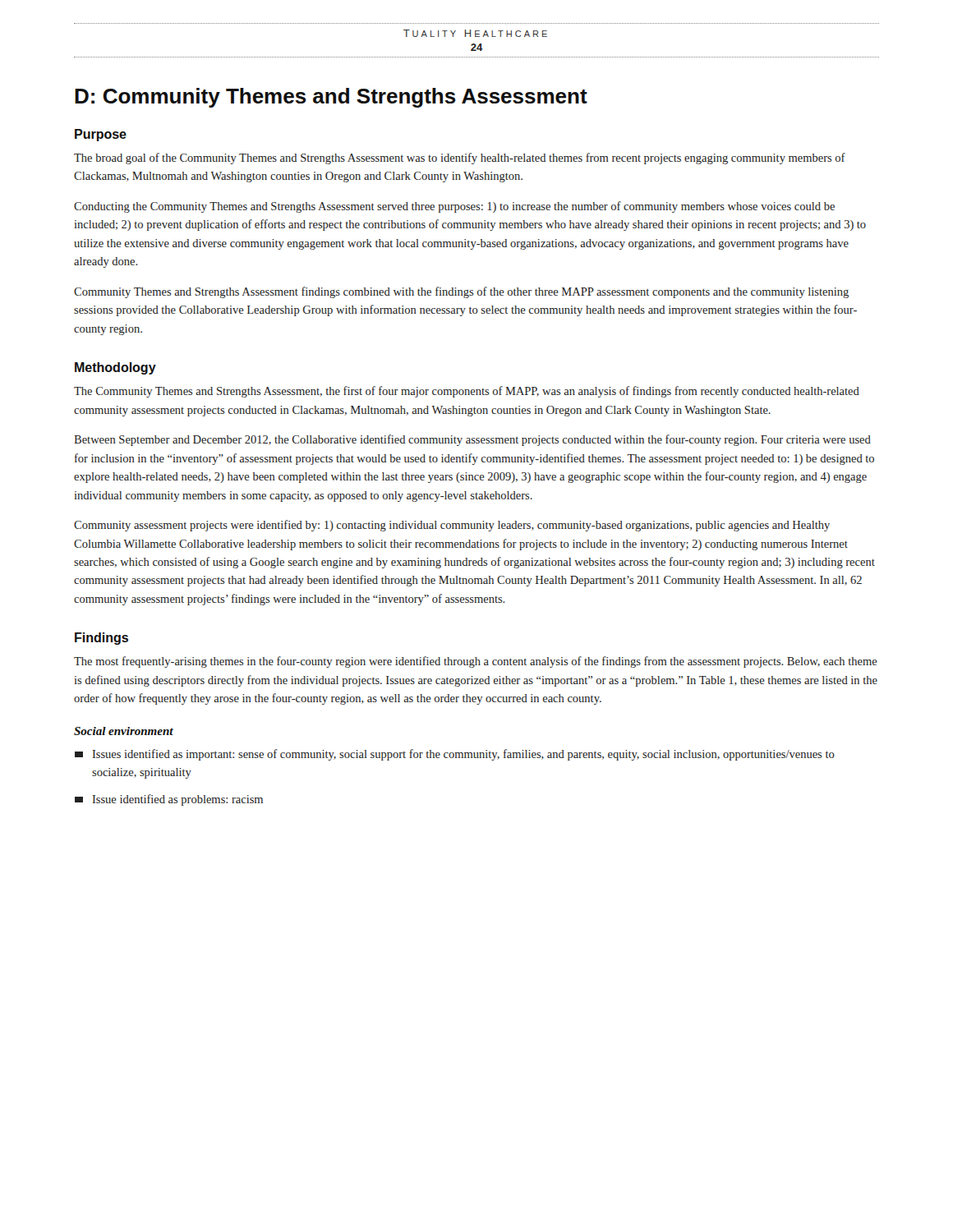Click the title that begins "D: Community Themes"
Viewport: 953px width, 1232px height.
click(x=476, y=97)
